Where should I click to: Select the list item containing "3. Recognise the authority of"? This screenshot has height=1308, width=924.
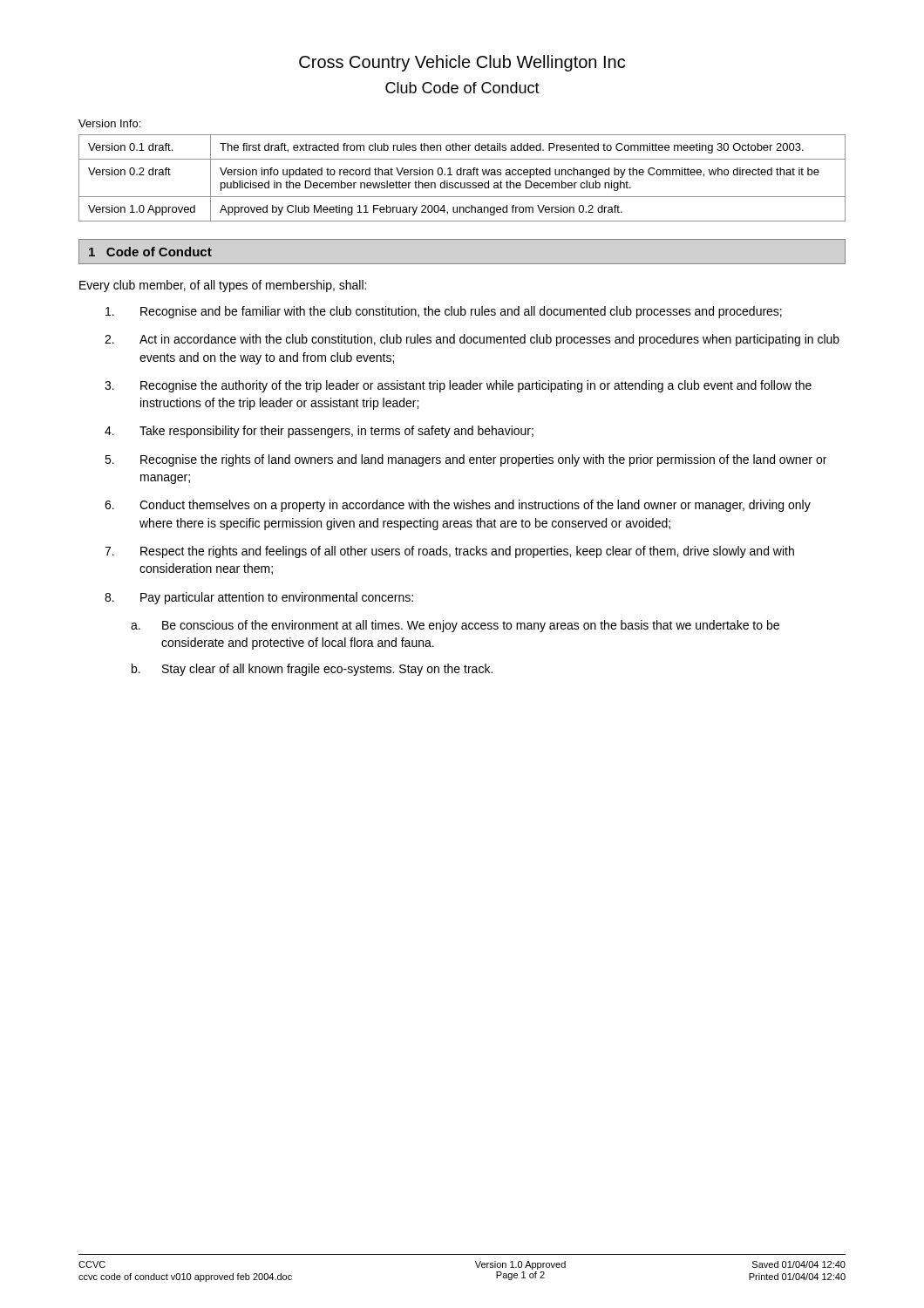click(x=462, y=394)
